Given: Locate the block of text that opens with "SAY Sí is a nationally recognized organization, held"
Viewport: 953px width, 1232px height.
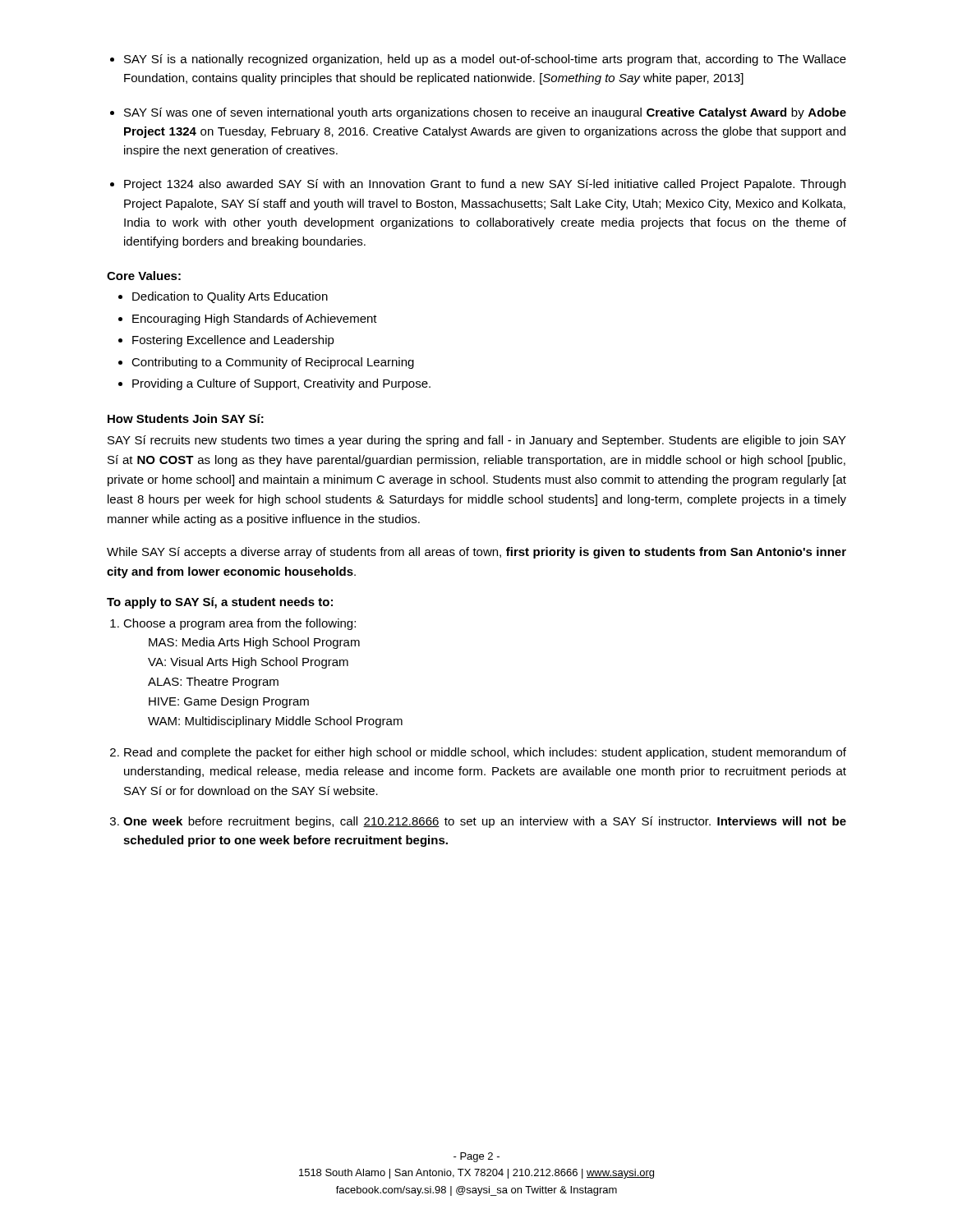Looking at the screenshot, I should (x=485, y=68).
